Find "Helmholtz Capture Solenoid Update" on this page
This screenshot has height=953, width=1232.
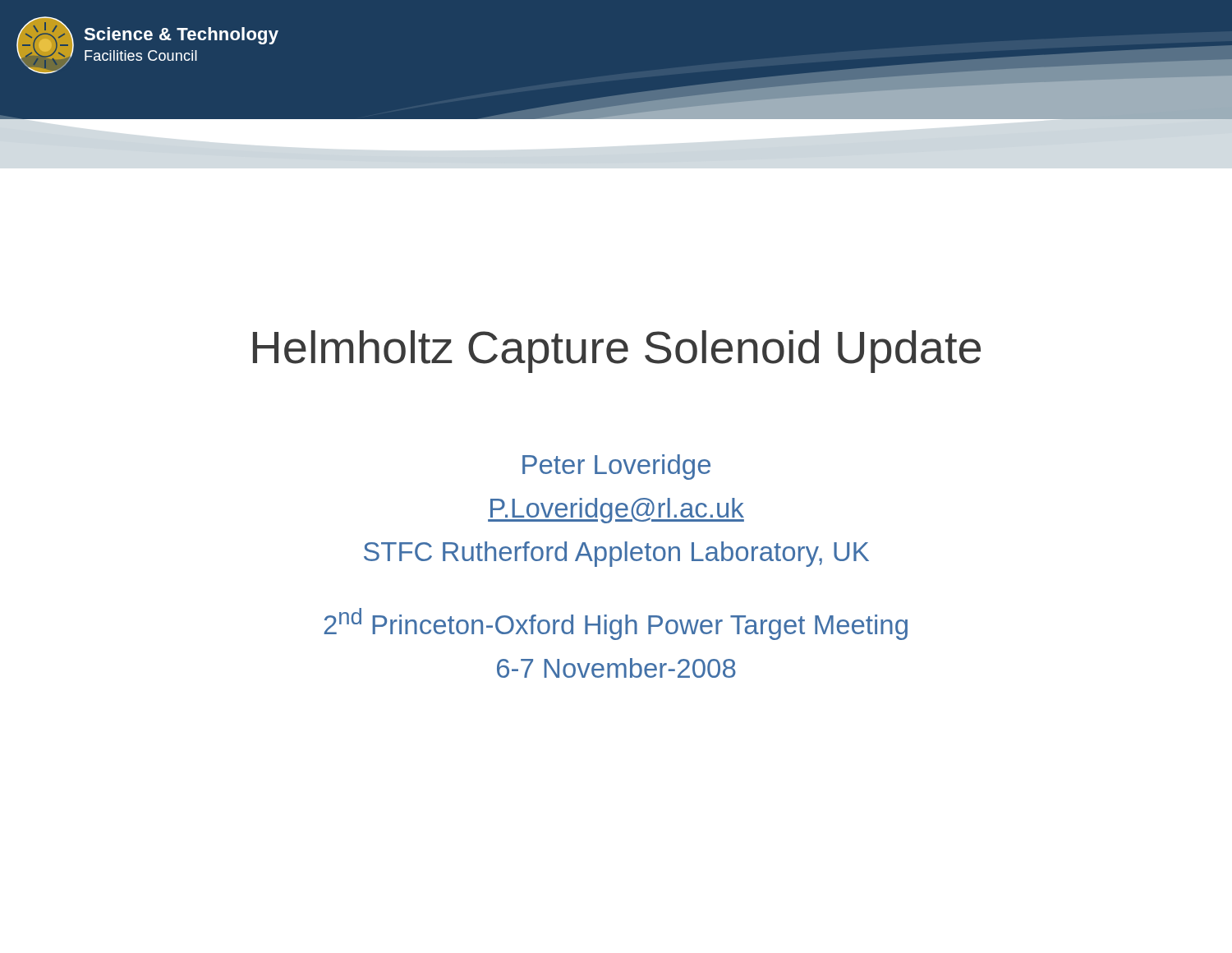[616, 347]
